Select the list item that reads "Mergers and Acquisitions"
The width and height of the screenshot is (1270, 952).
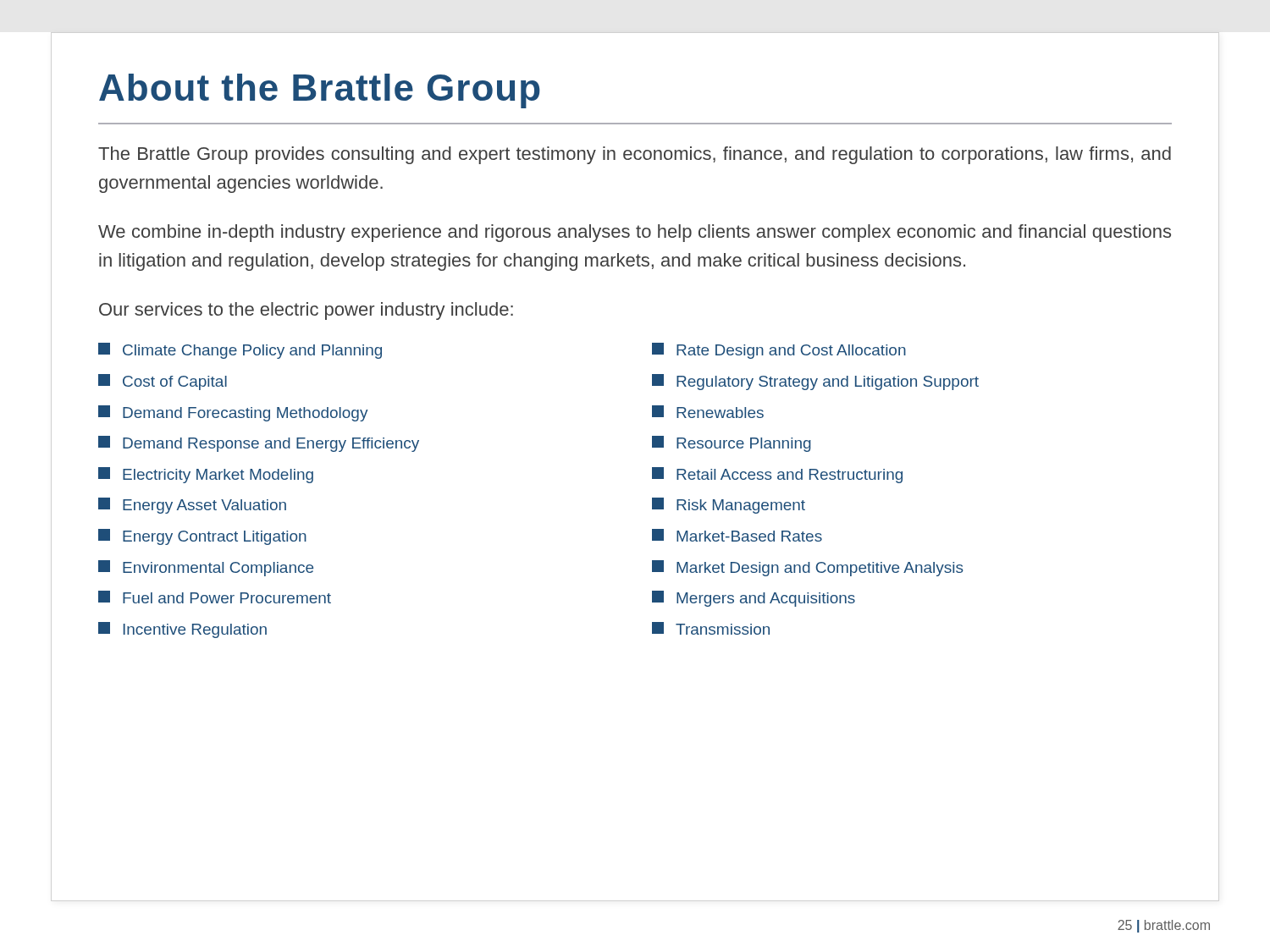[x=754, y=599]
